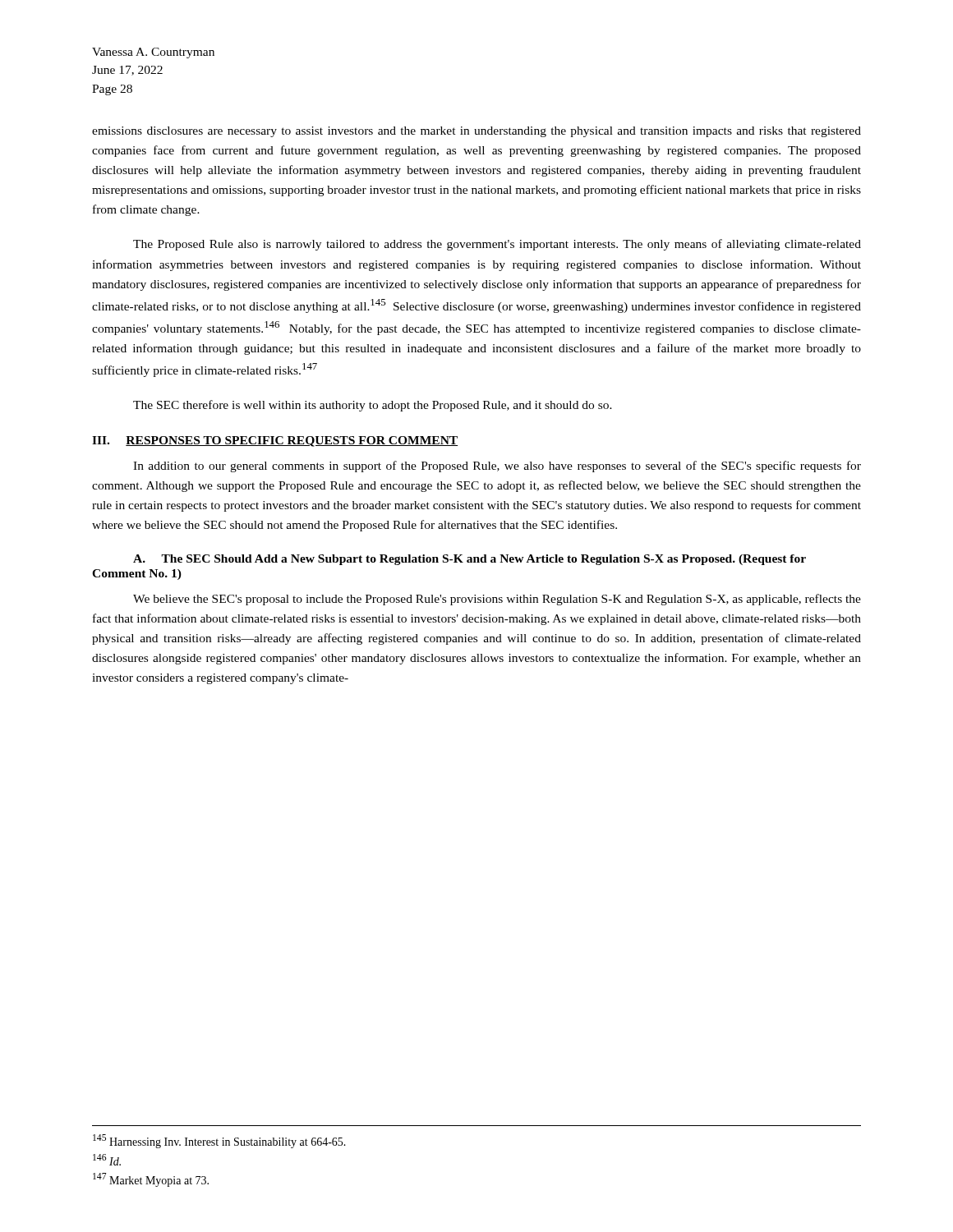Image resolution: width=953 pixels, height=1232 pixels.
Task: Click on the passage starting "A. The SEC Should"
Action: pos(449,566)
